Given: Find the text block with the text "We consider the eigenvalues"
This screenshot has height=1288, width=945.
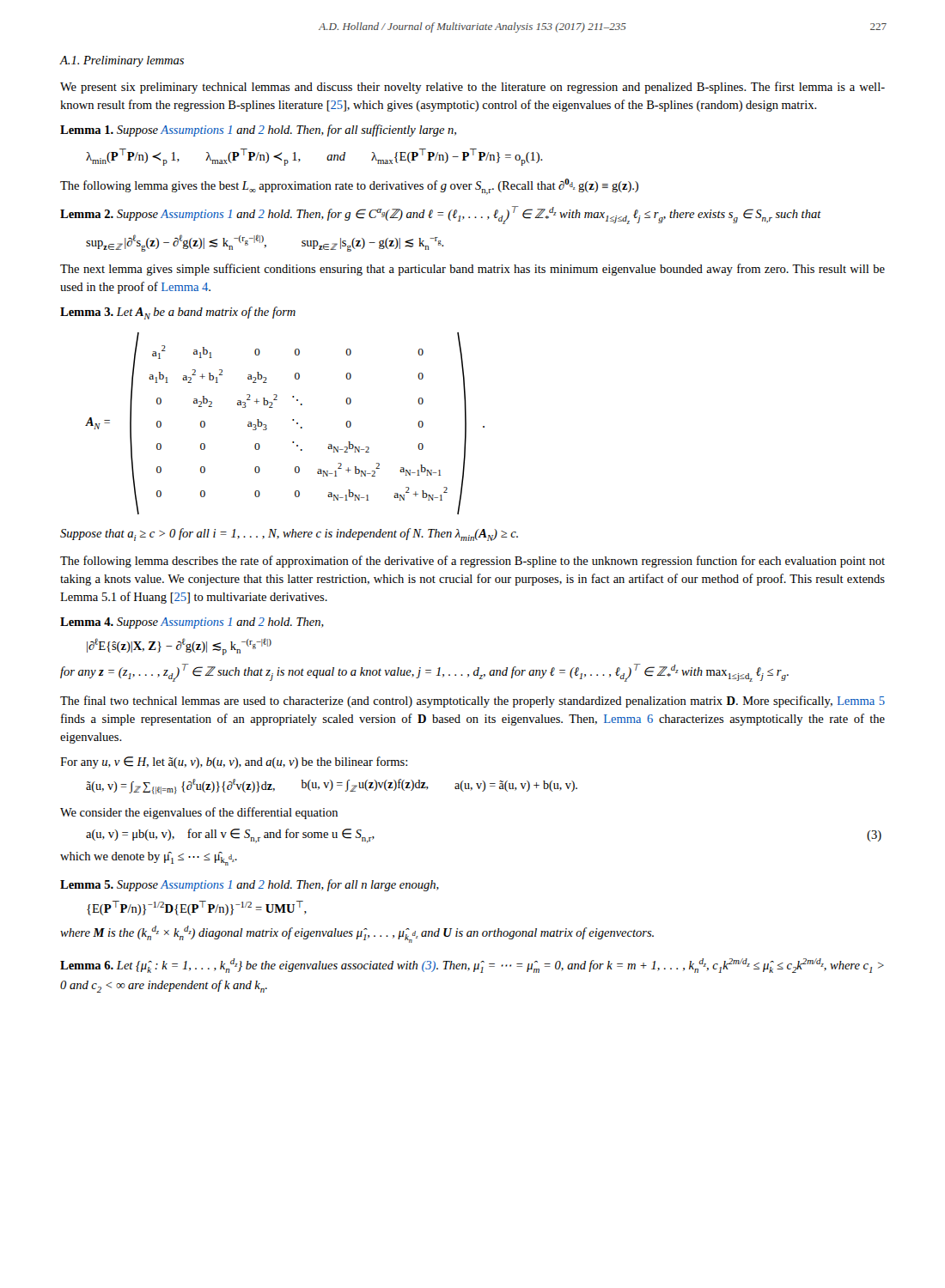Looking at the screenshot, I should coord(199,812).
